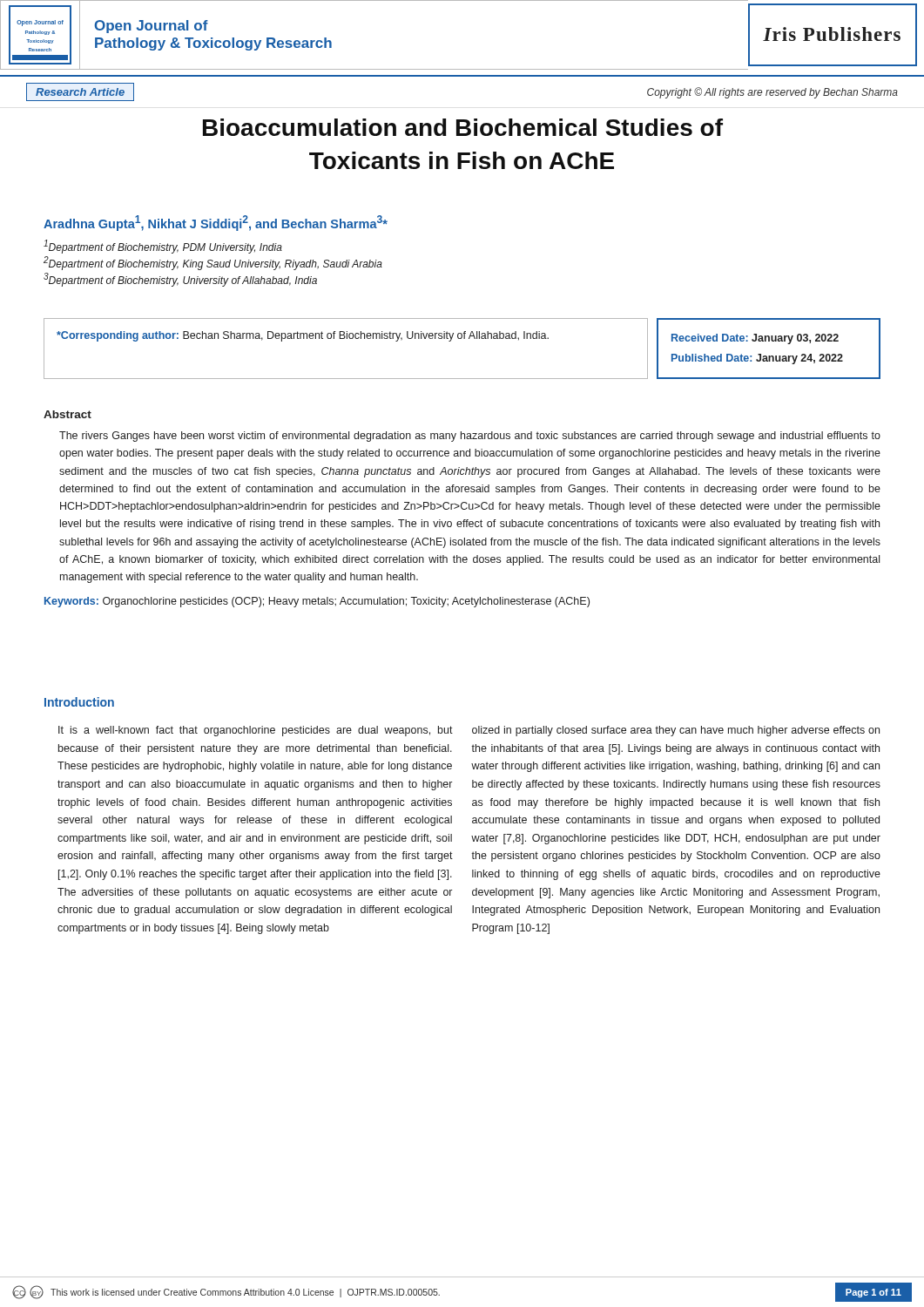Find the text that reads "Aradhna Gupta1, Nikhat J Siddiqi2, and Bechan Sharma3*"
The width and height of the screenshot is (924, 1307).
216,223
